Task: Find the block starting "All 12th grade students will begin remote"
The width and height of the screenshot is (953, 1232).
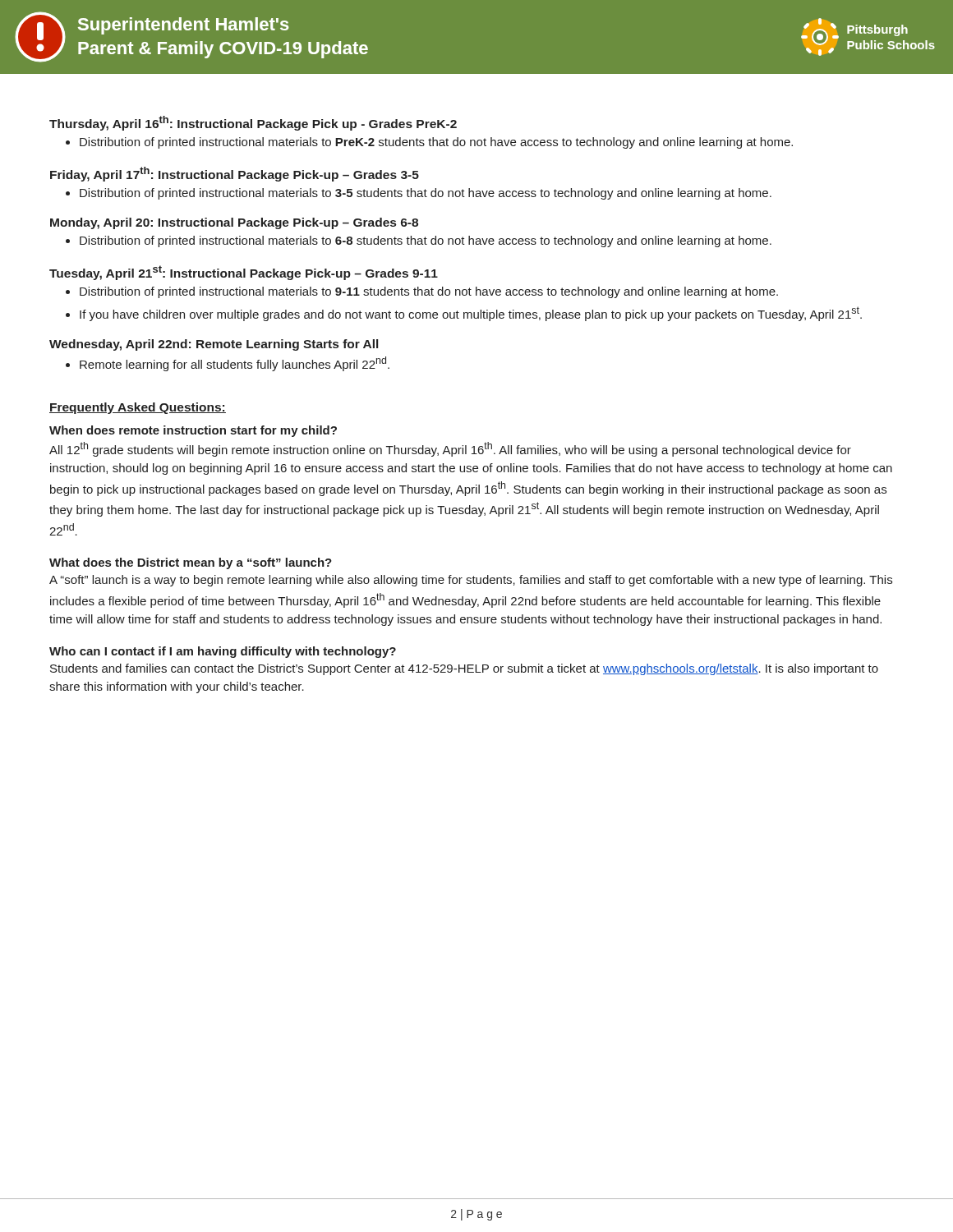Action: [x=471, y=489]
